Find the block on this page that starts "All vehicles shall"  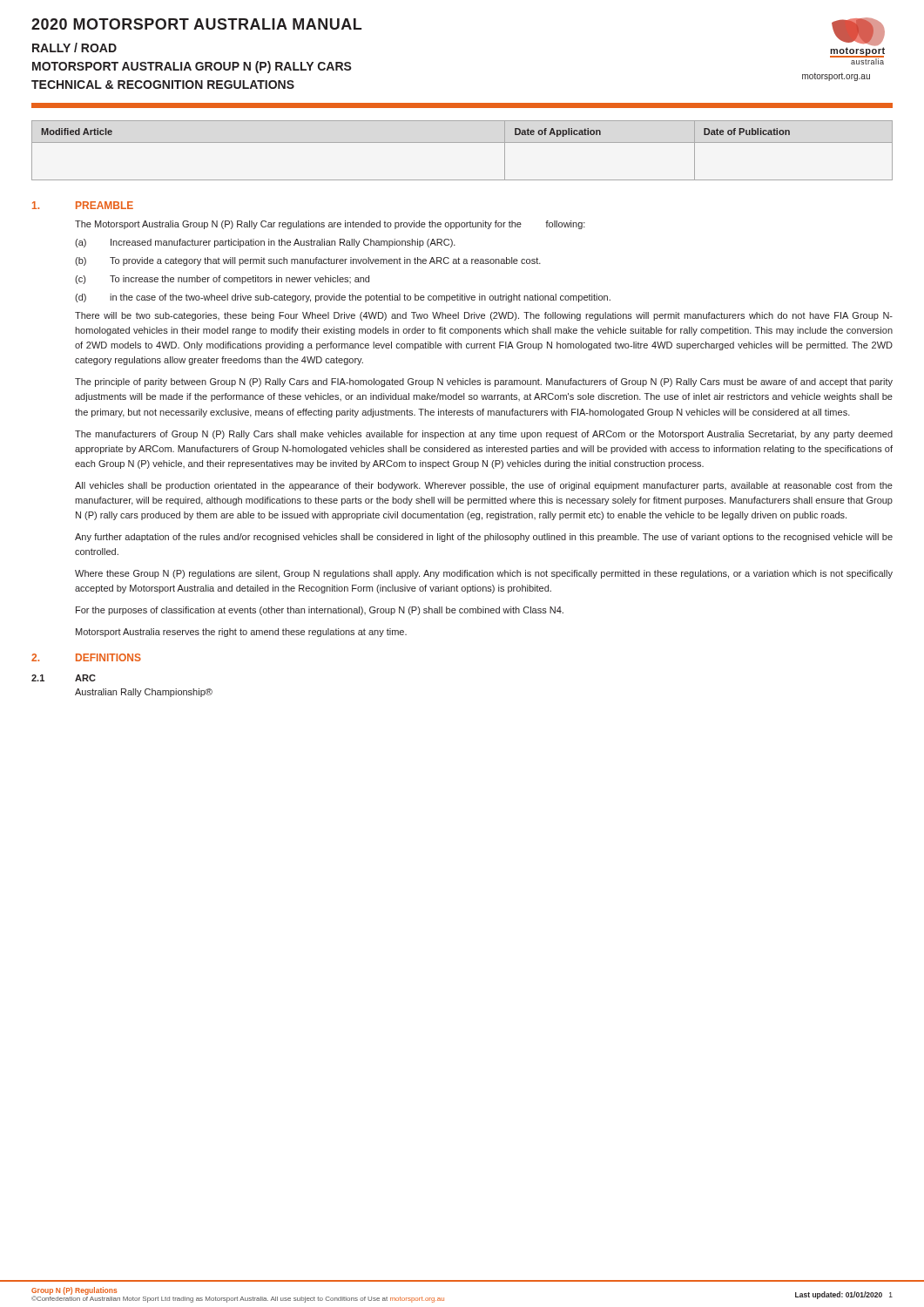(484, 500)
